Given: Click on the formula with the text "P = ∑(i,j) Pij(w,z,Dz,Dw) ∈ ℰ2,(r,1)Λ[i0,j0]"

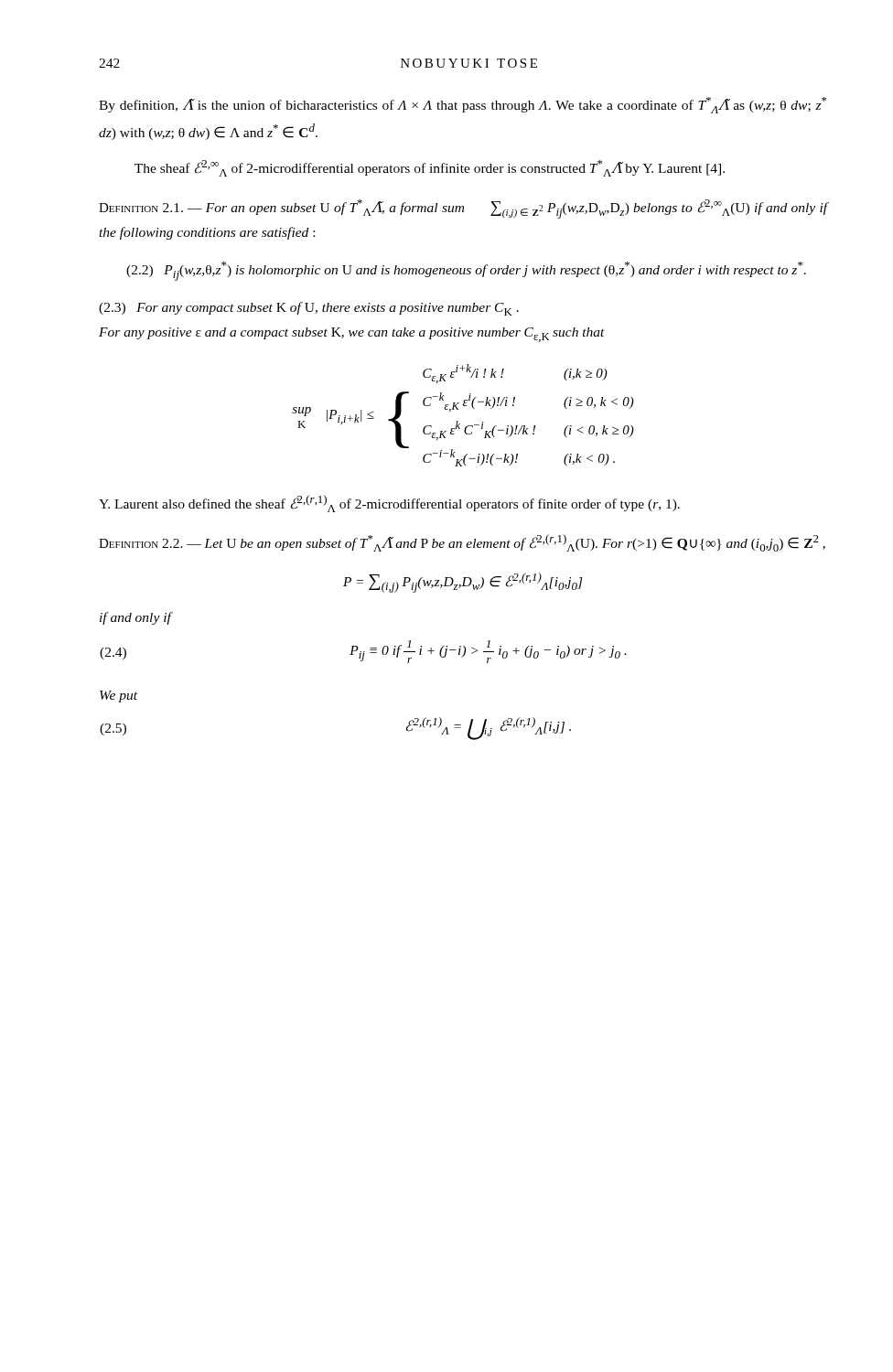Looking at the screenshot, I should (x=463, y=581).
